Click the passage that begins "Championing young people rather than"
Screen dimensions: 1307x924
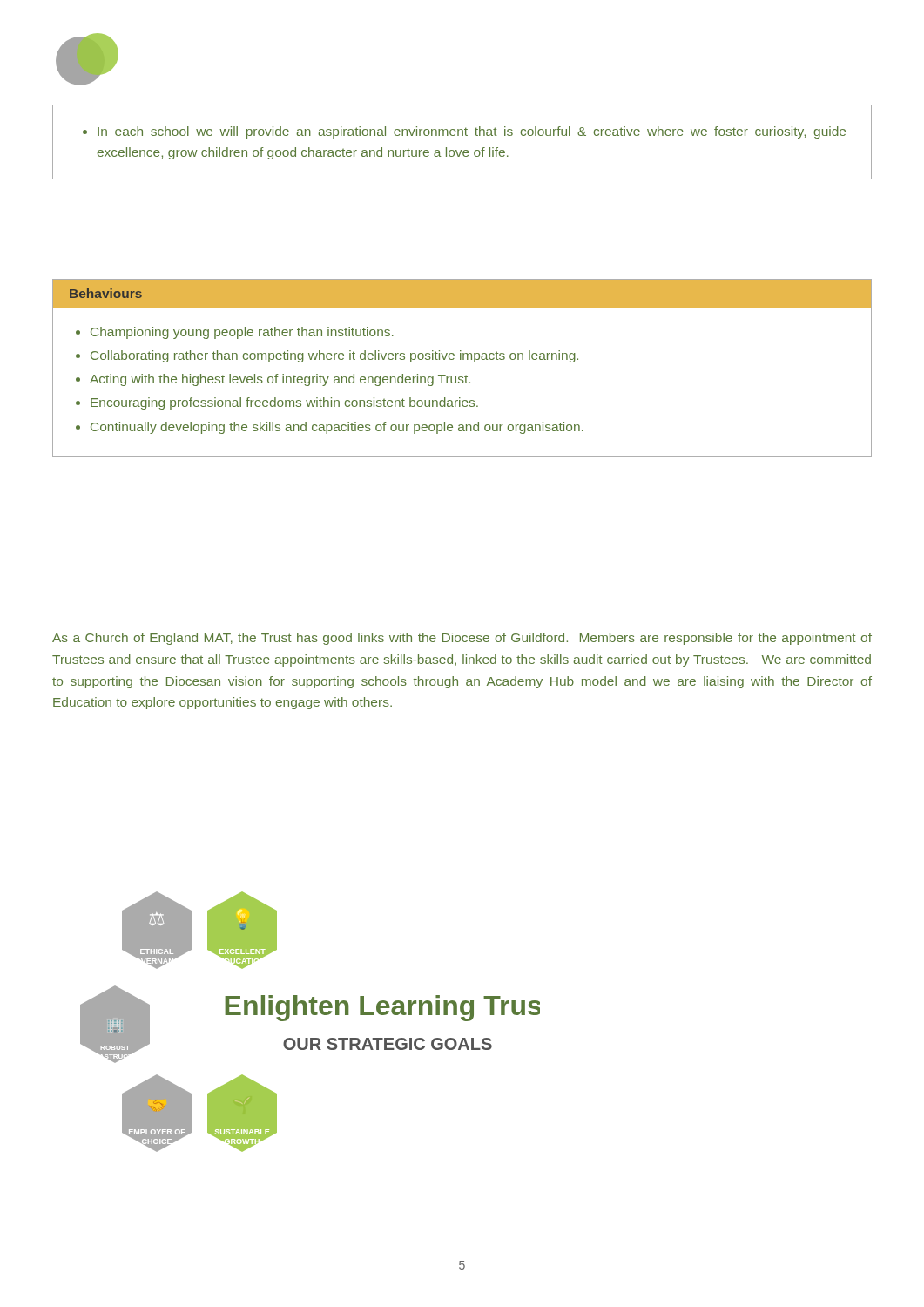[242, 332]
